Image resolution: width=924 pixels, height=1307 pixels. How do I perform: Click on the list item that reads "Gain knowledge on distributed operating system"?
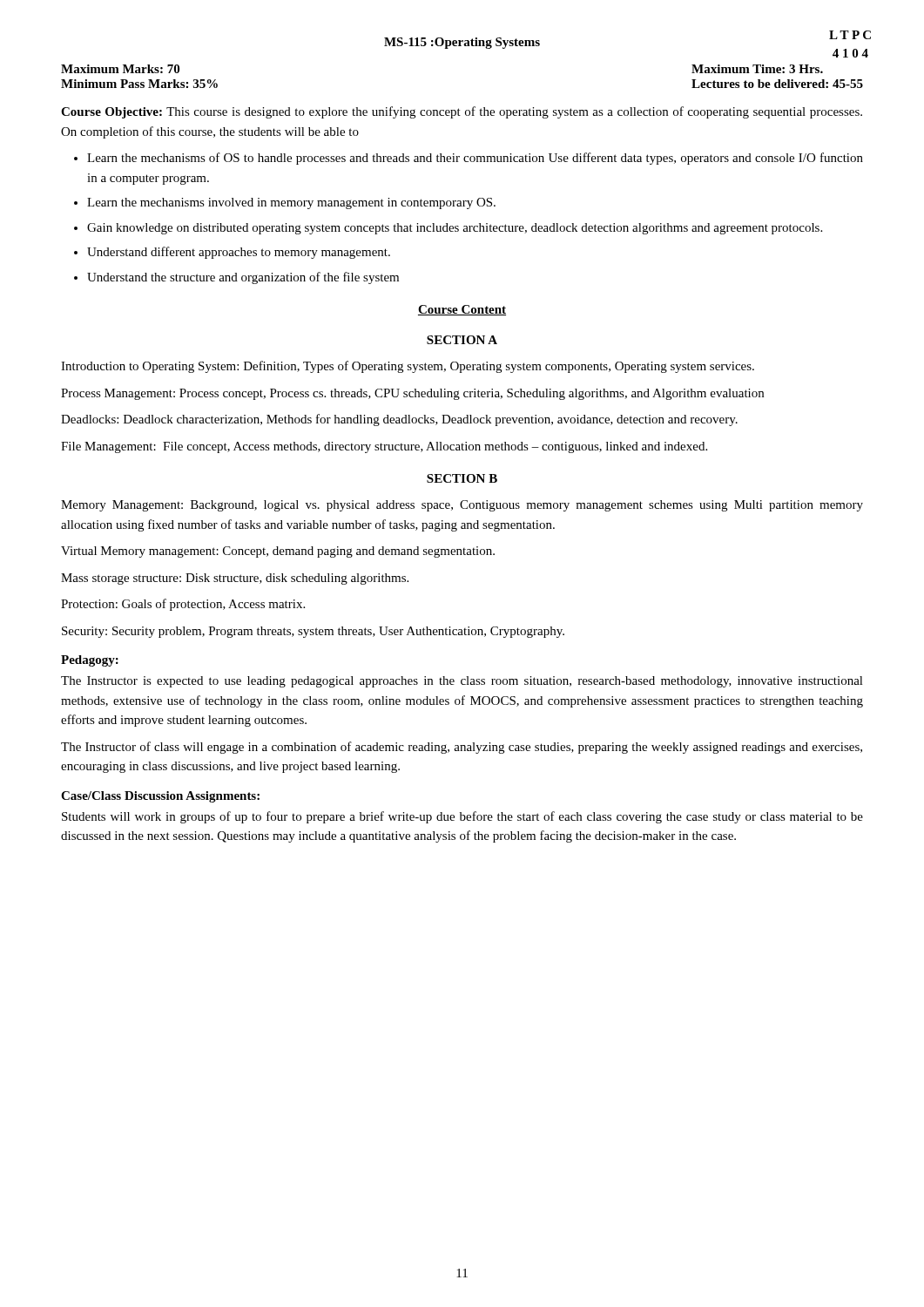455,227
